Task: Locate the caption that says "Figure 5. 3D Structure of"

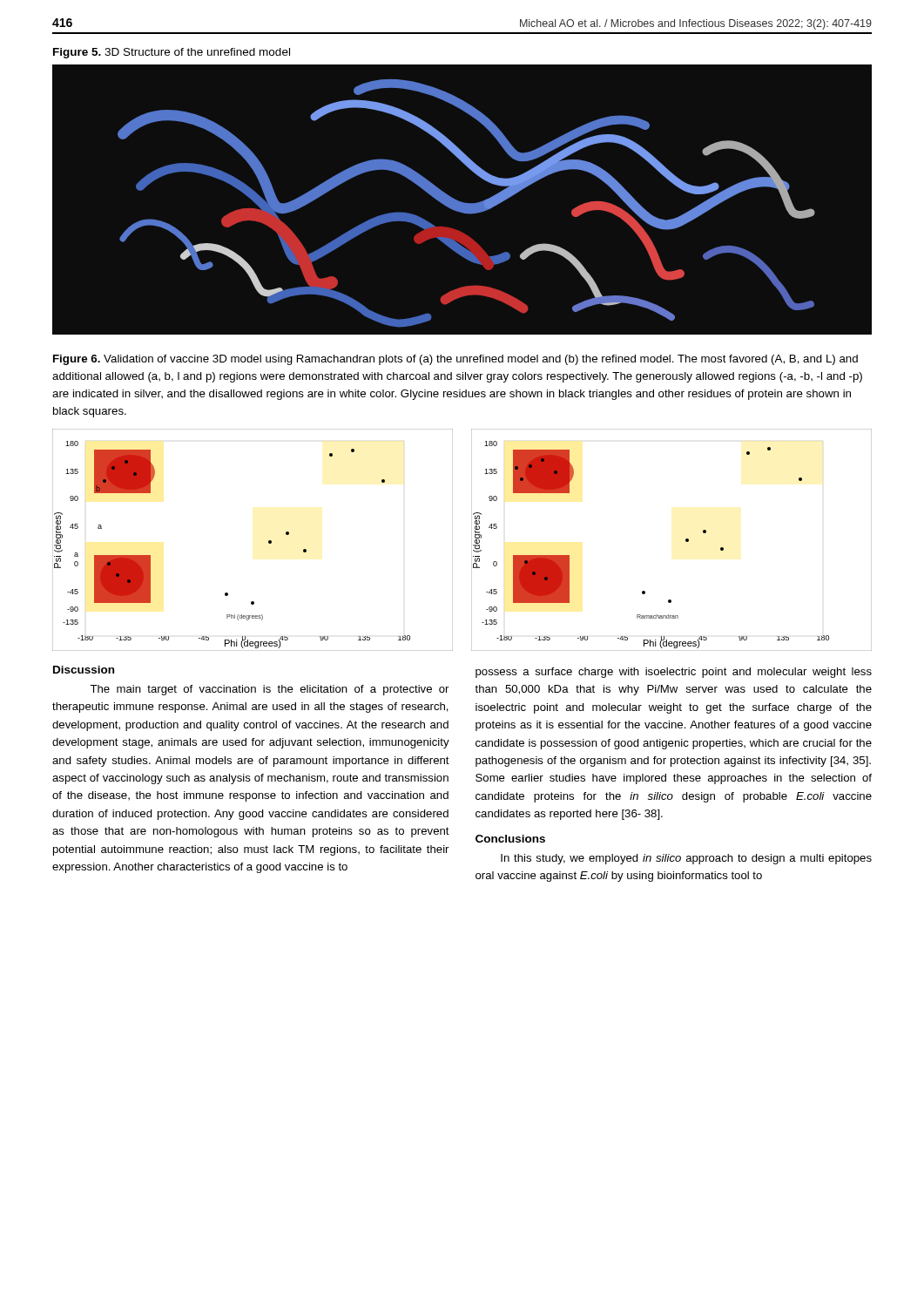Action: coord(172,52)
